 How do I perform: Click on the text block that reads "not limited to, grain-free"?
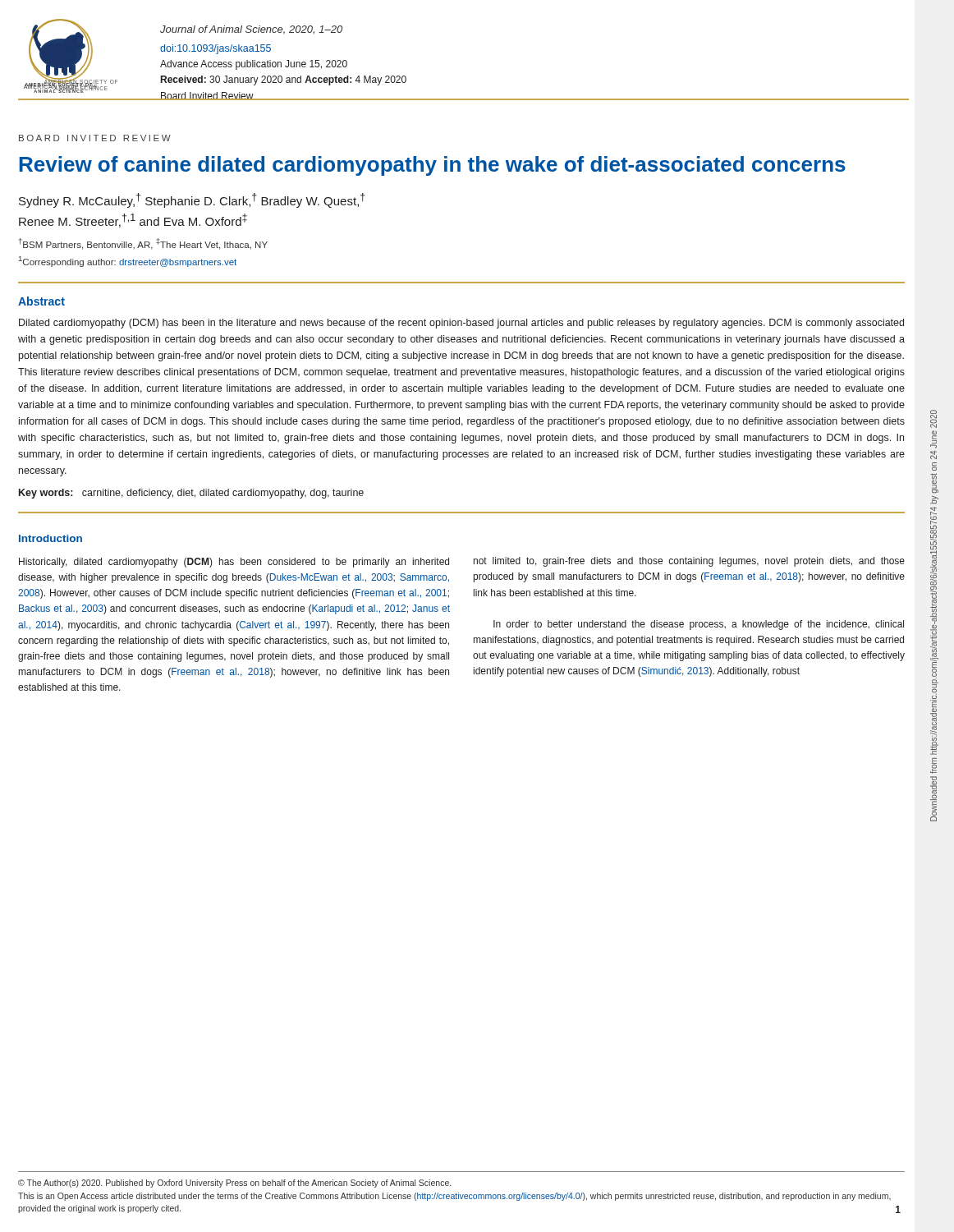pos(689,562)
